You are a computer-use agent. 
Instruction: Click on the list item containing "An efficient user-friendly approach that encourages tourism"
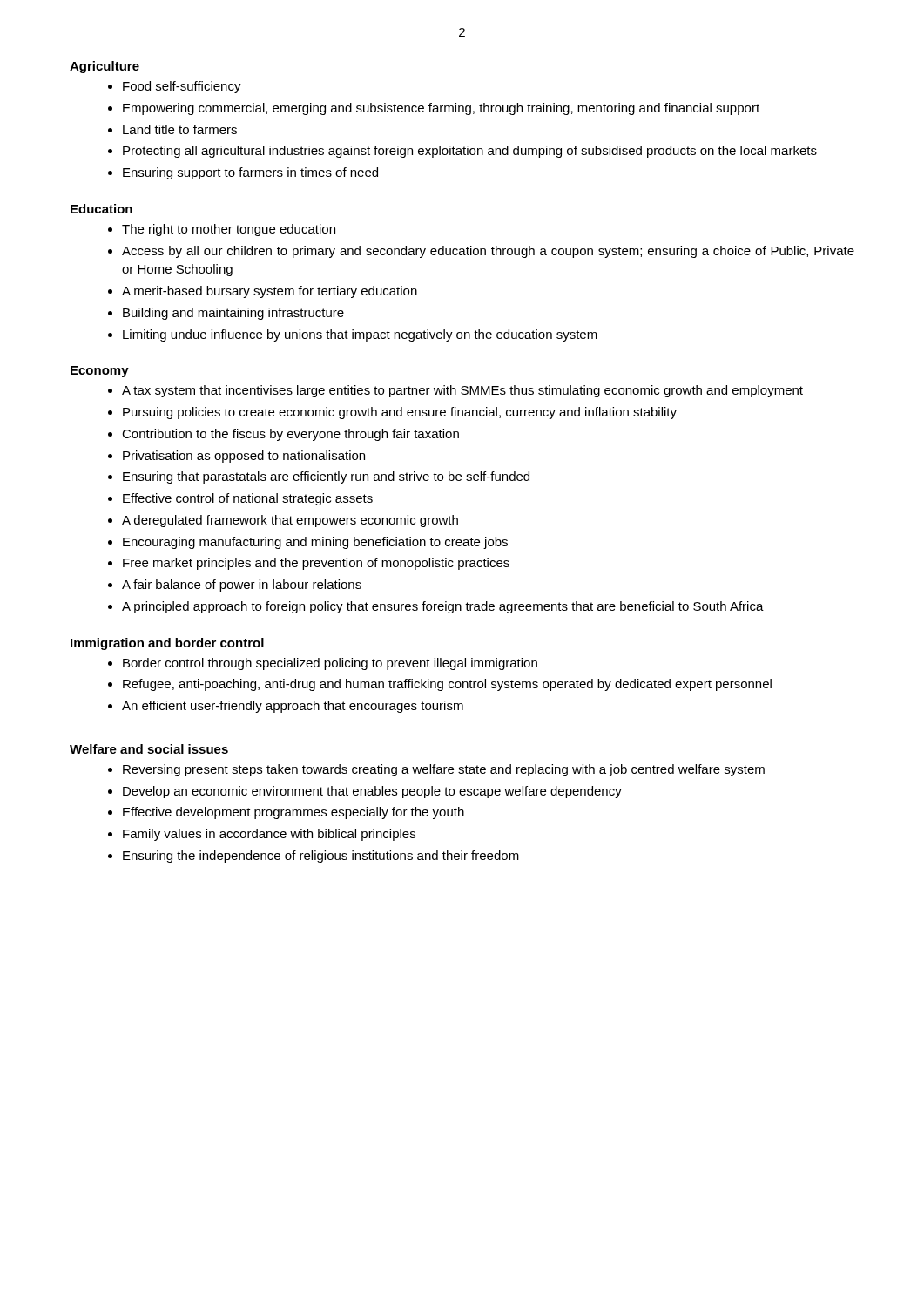[293, 705]
